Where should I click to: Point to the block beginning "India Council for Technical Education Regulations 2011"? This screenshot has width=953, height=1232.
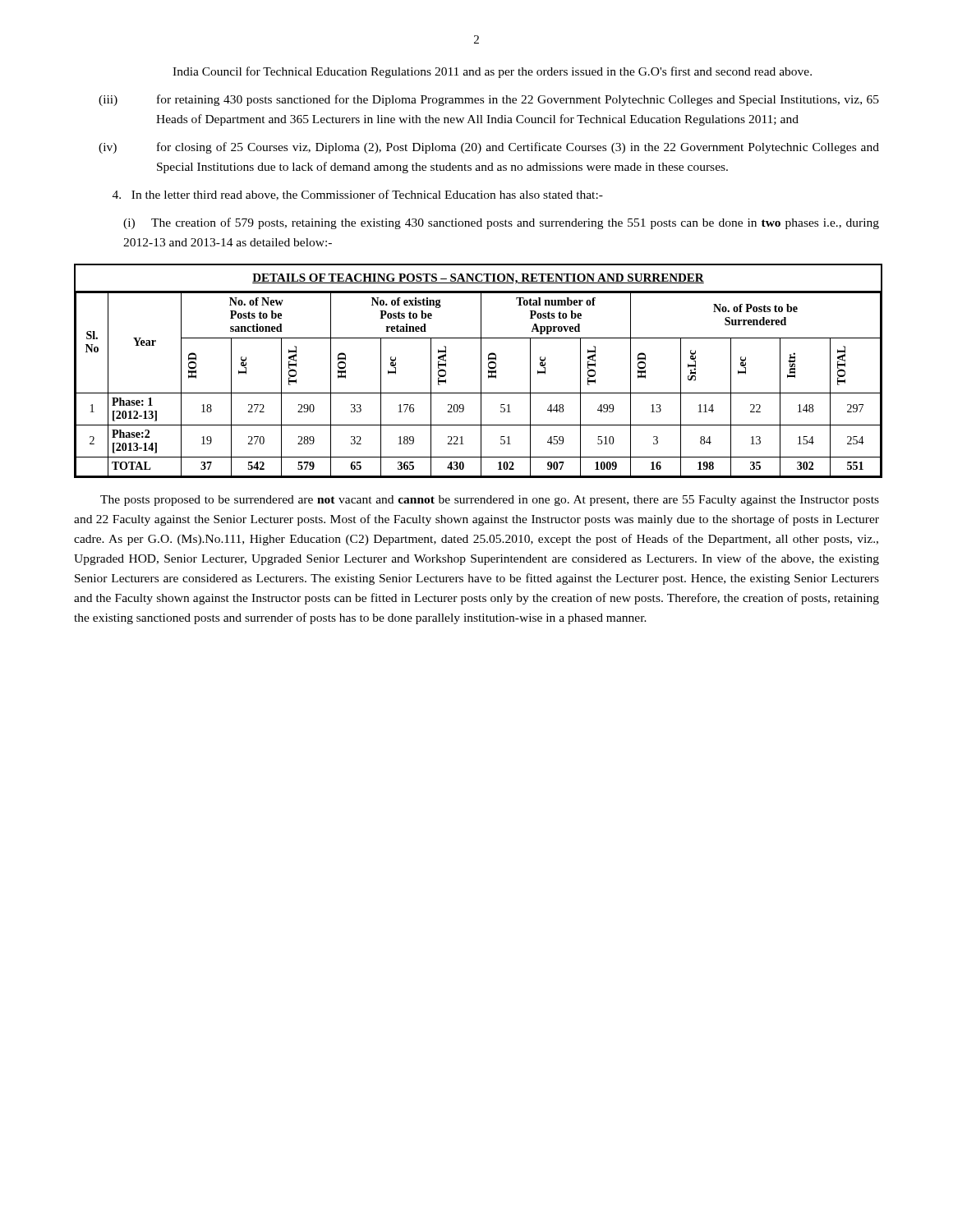click(493, 71)
